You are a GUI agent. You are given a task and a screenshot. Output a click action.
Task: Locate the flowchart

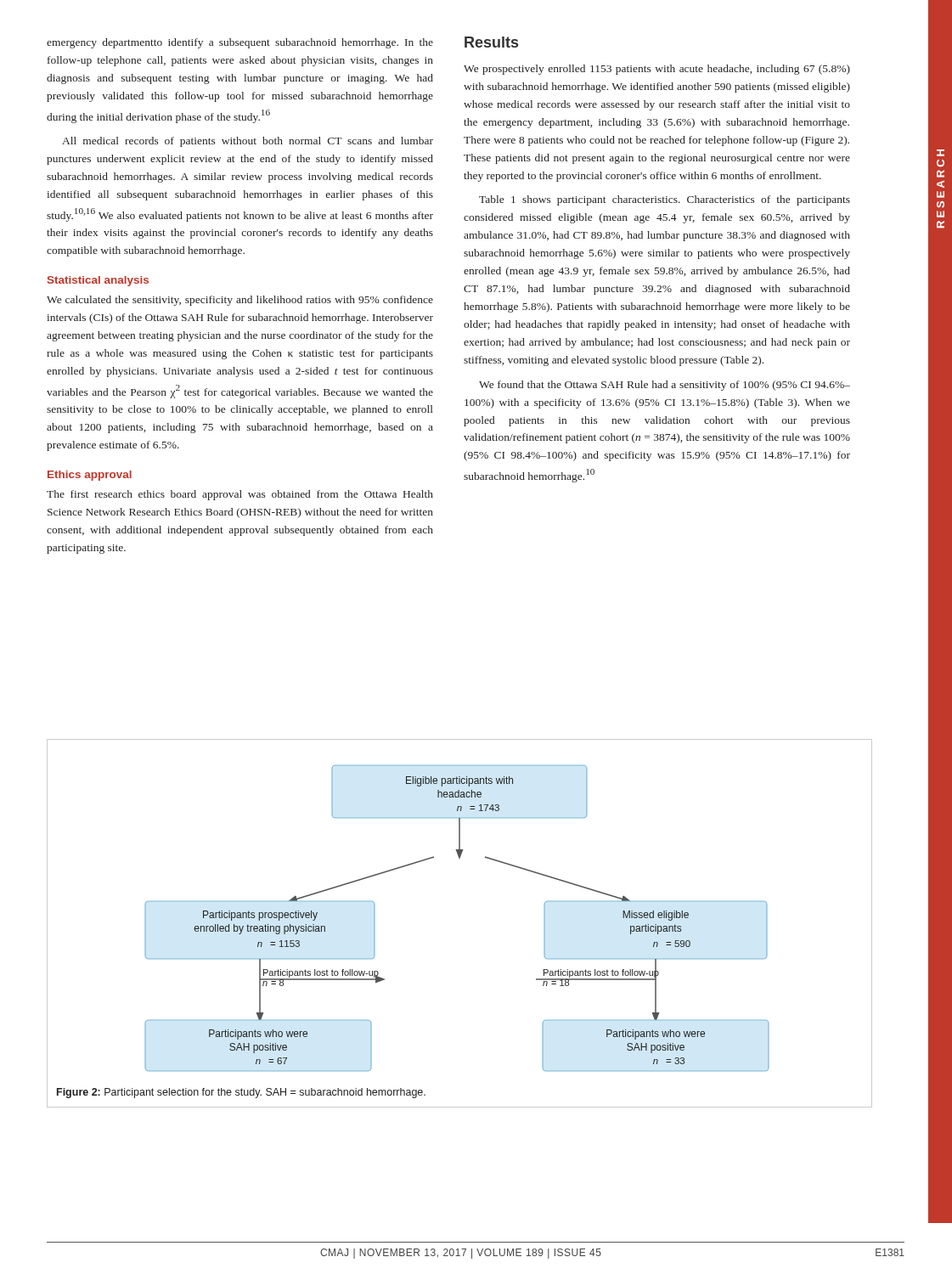(x=459, y=918)
